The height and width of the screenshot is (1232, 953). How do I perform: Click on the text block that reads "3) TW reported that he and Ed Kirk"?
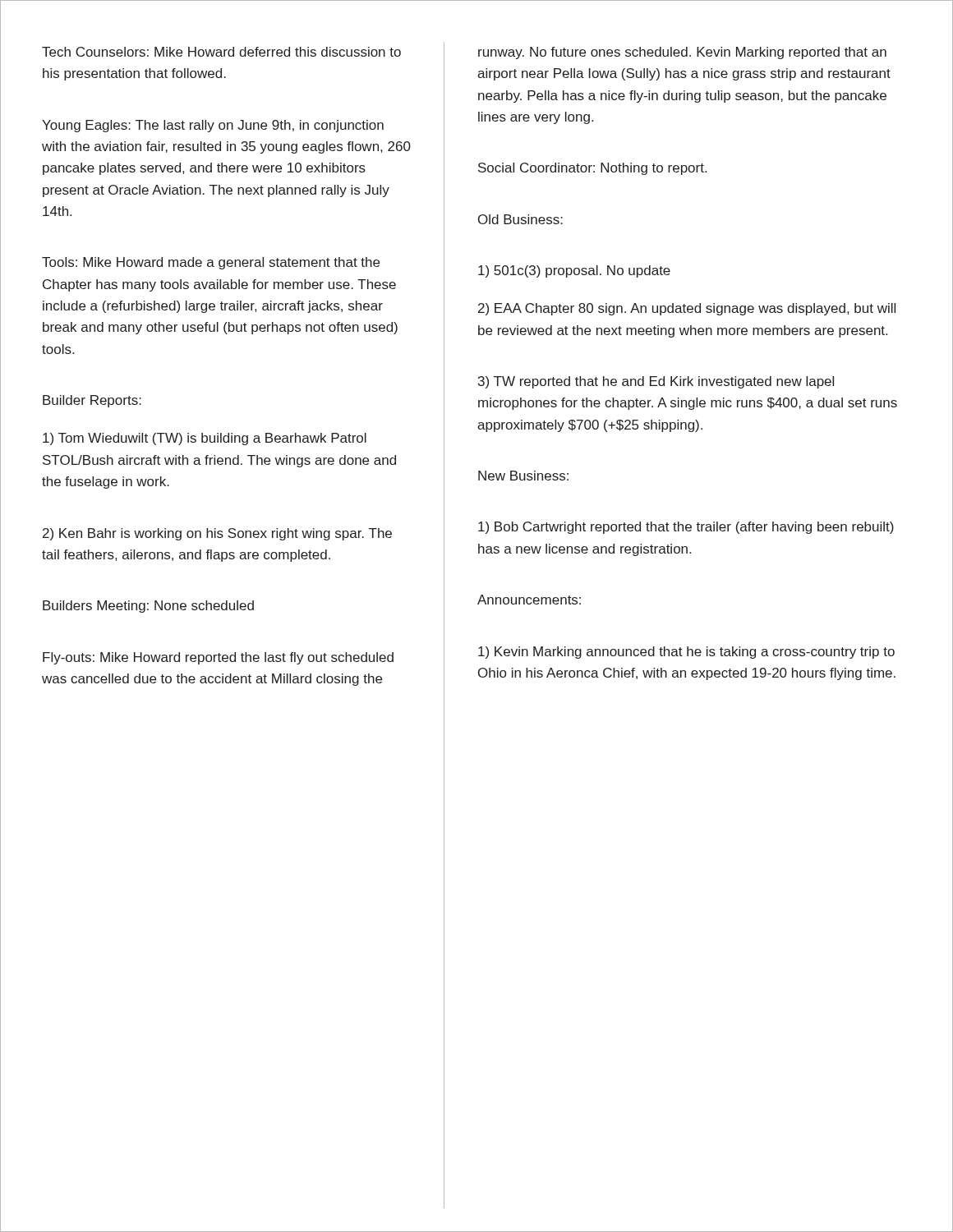click(x=687, y=403)
